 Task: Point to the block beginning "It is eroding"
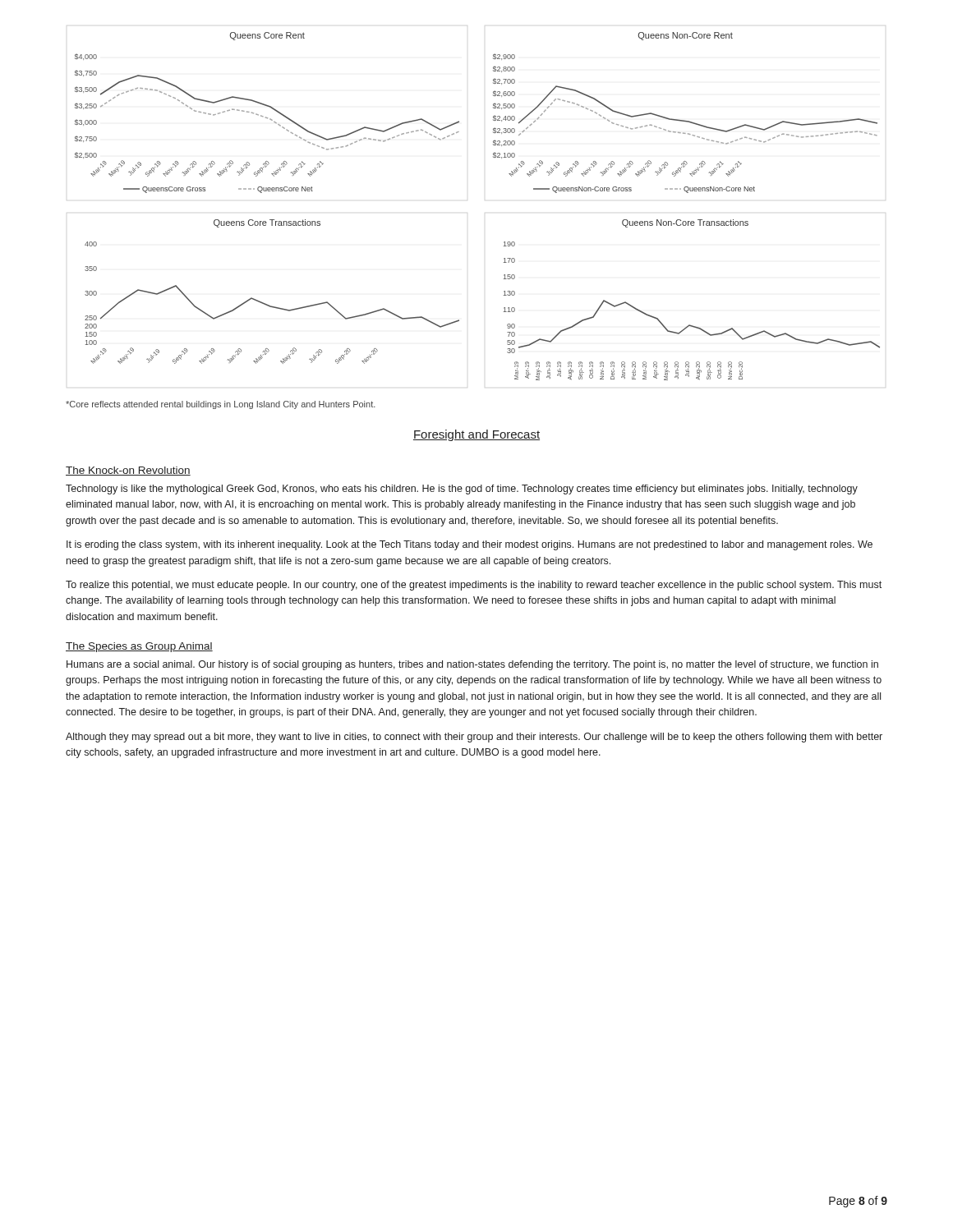coord(469,553)
